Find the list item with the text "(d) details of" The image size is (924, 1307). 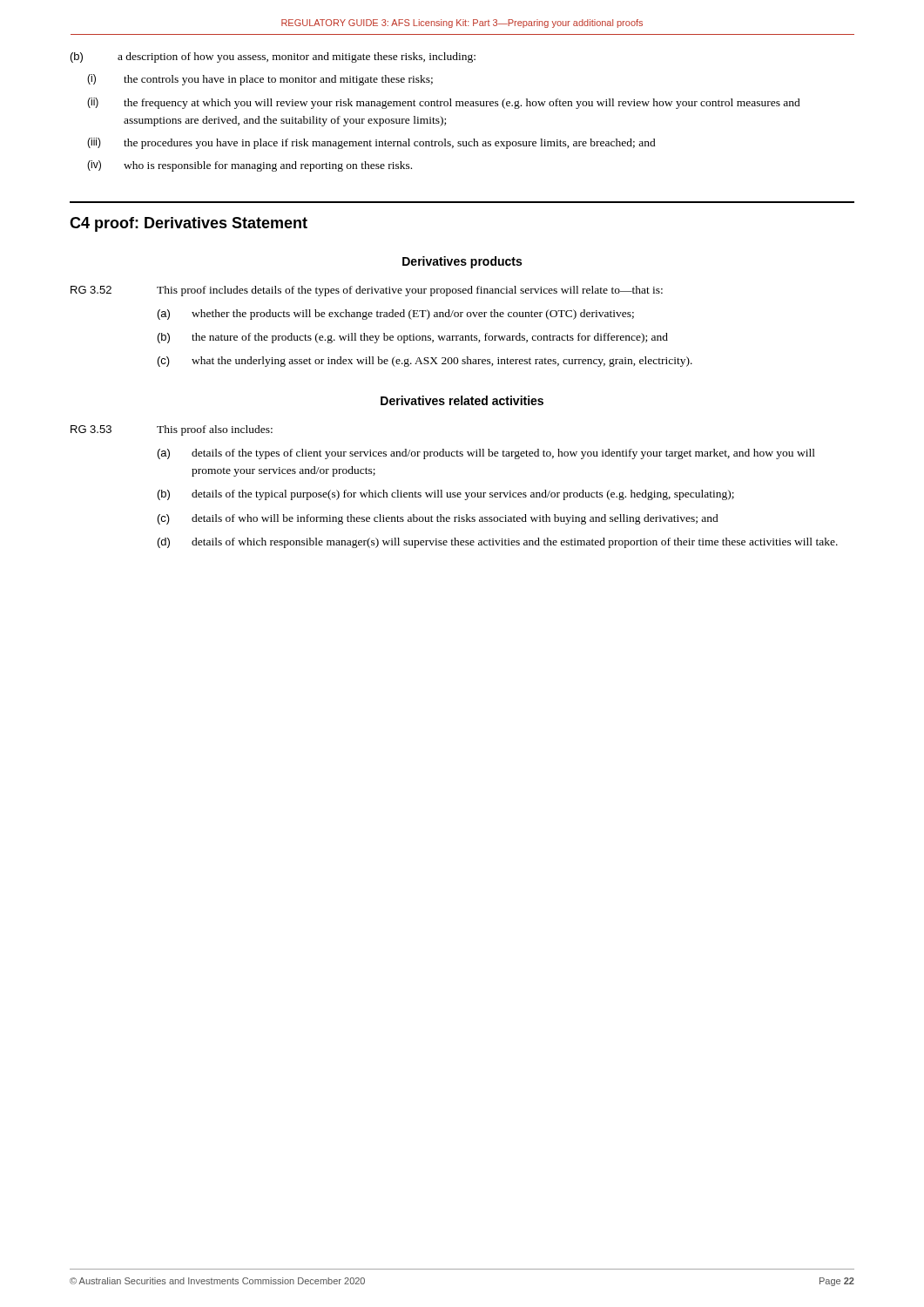click(506, 542)
